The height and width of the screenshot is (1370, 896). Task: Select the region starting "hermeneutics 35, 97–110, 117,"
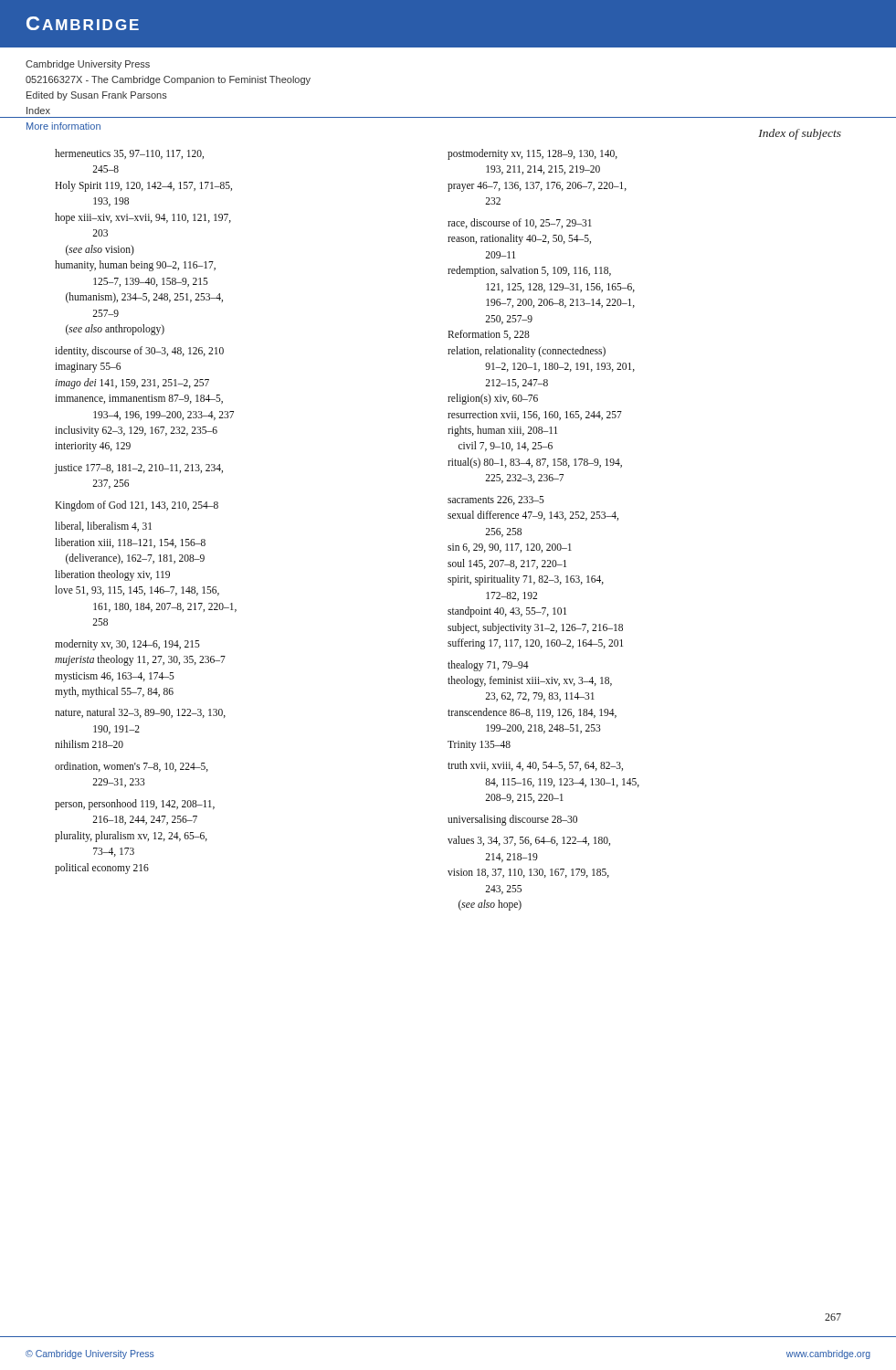coord(129,154)
